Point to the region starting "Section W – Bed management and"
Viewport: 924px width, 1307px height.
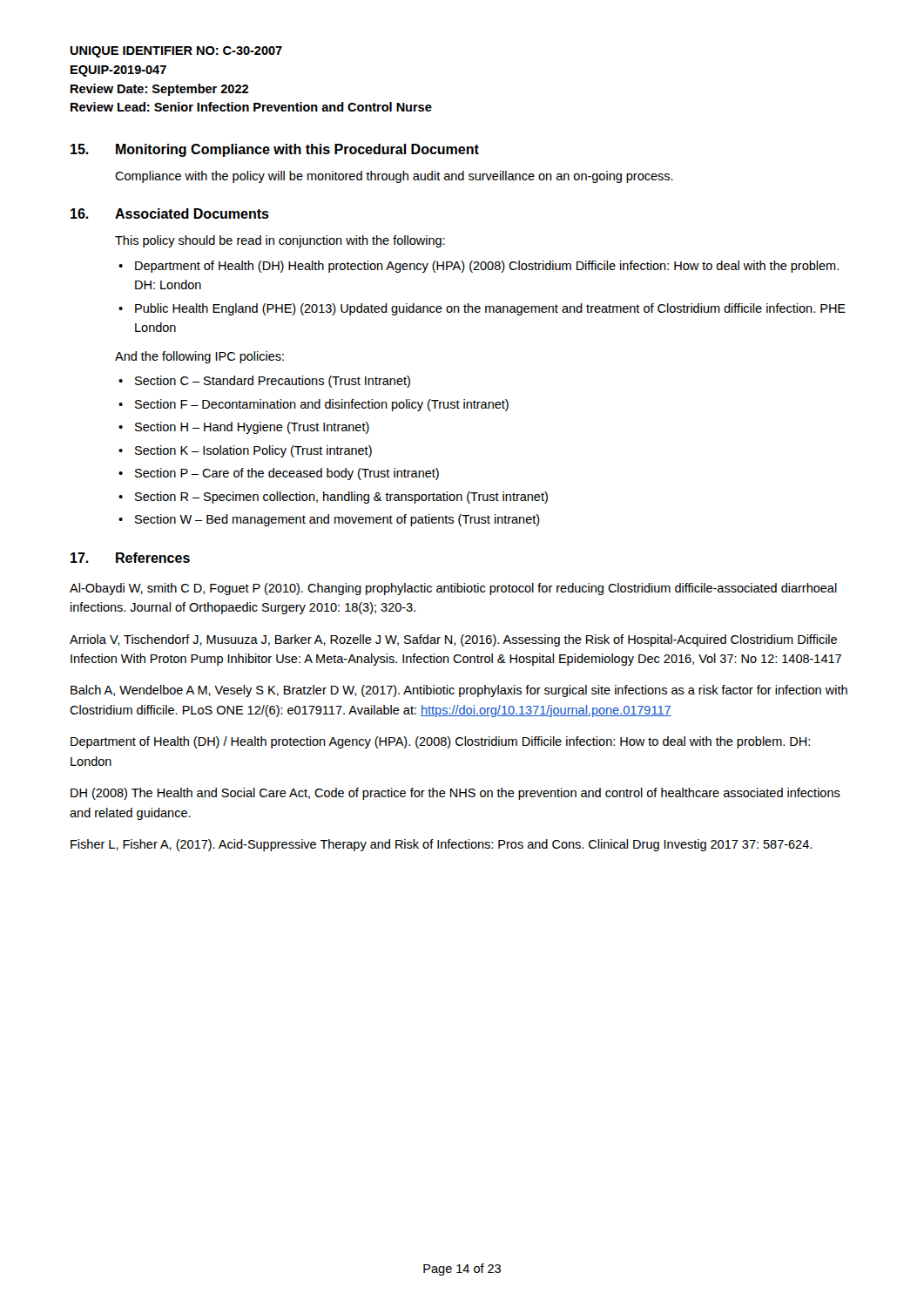(337, 519)
